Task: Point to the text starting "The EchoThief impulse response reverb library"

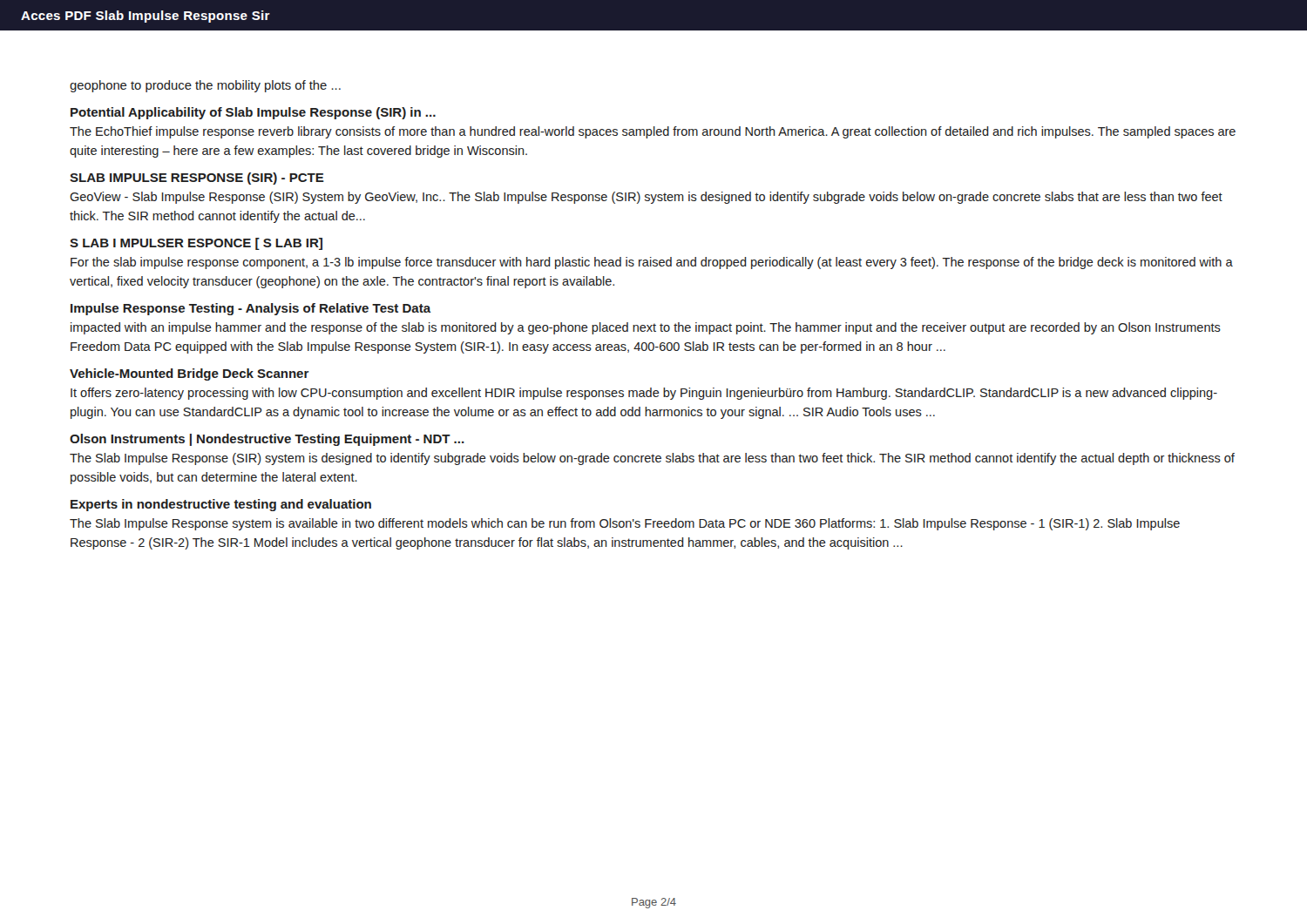Action: coord(653,141)
